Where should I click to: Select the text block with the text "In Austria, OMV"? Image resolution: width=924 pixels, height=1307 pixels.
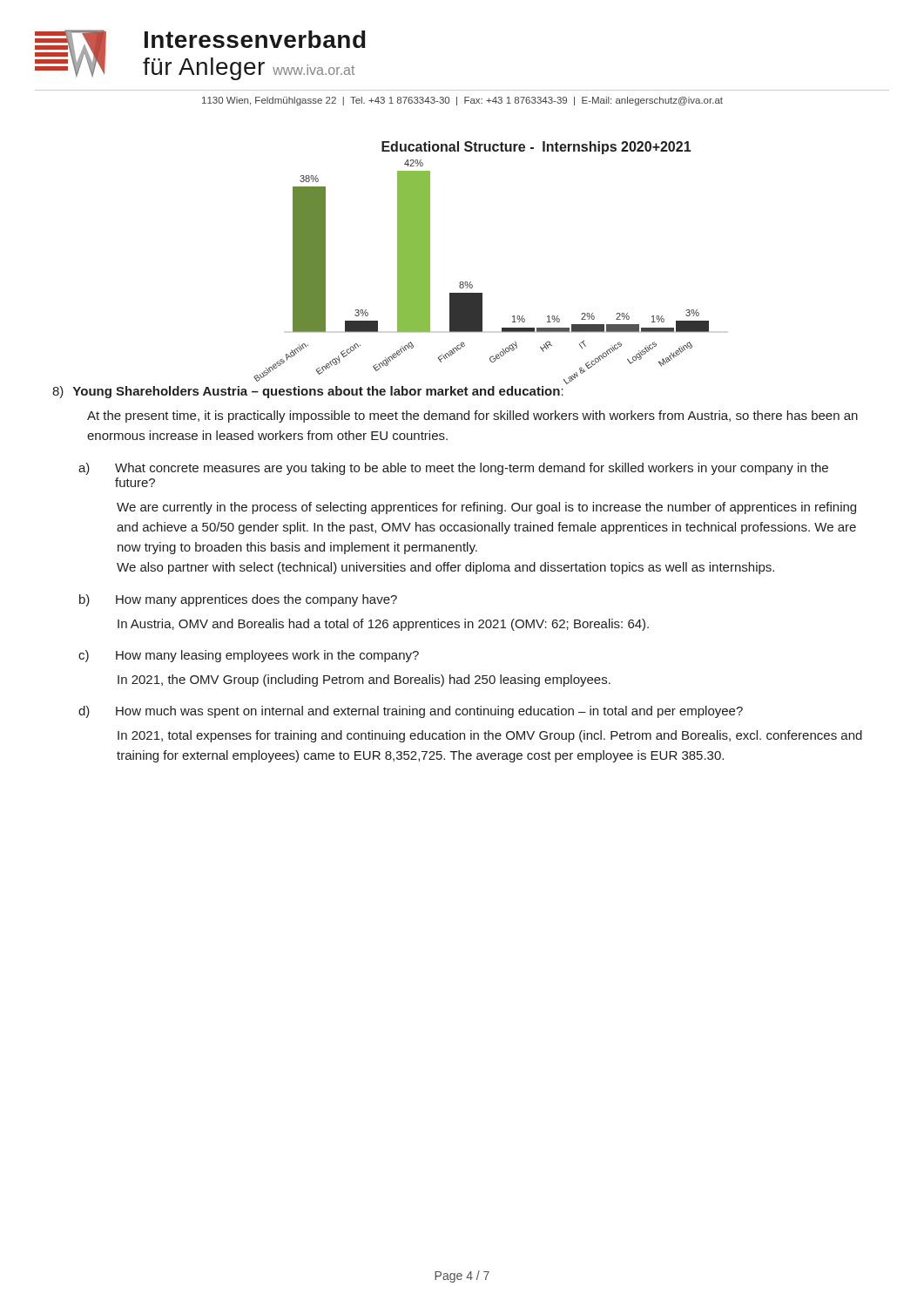click(383, 623)
